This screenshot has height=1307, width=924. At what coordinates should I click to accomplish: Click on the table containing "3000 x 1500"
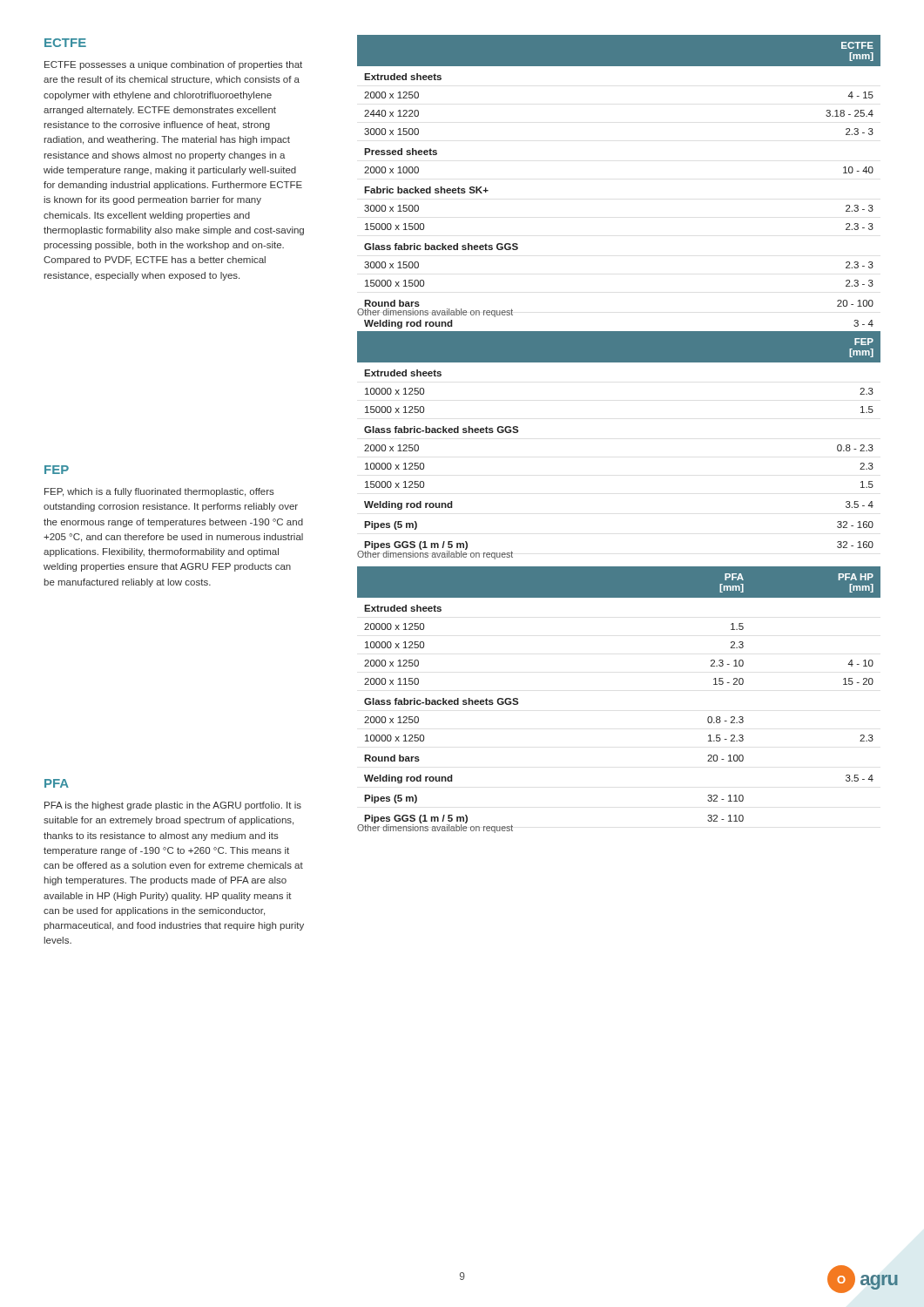pos(619,194)
